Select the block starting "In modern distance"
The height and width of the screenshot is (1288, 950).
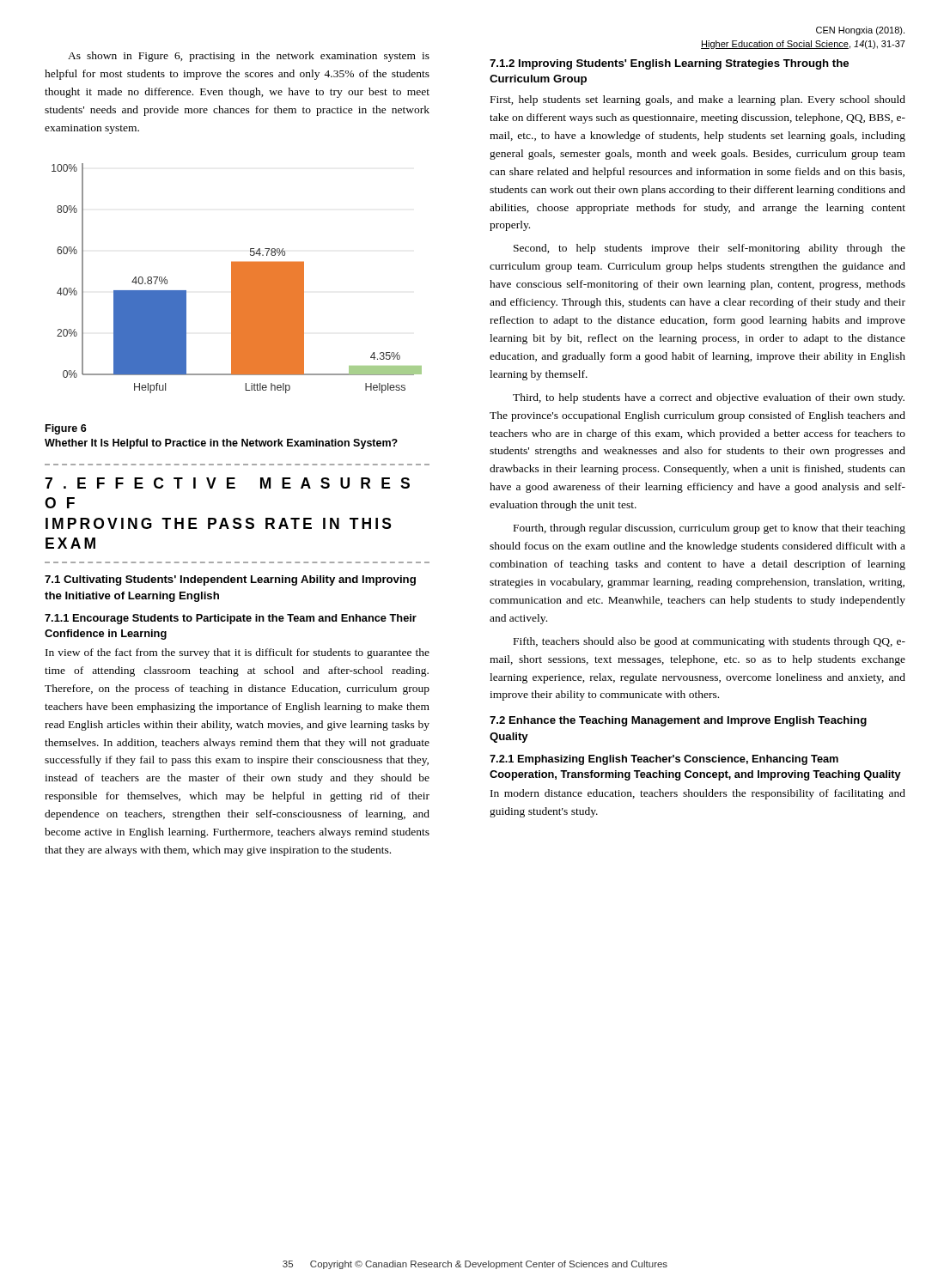point(697,803)
